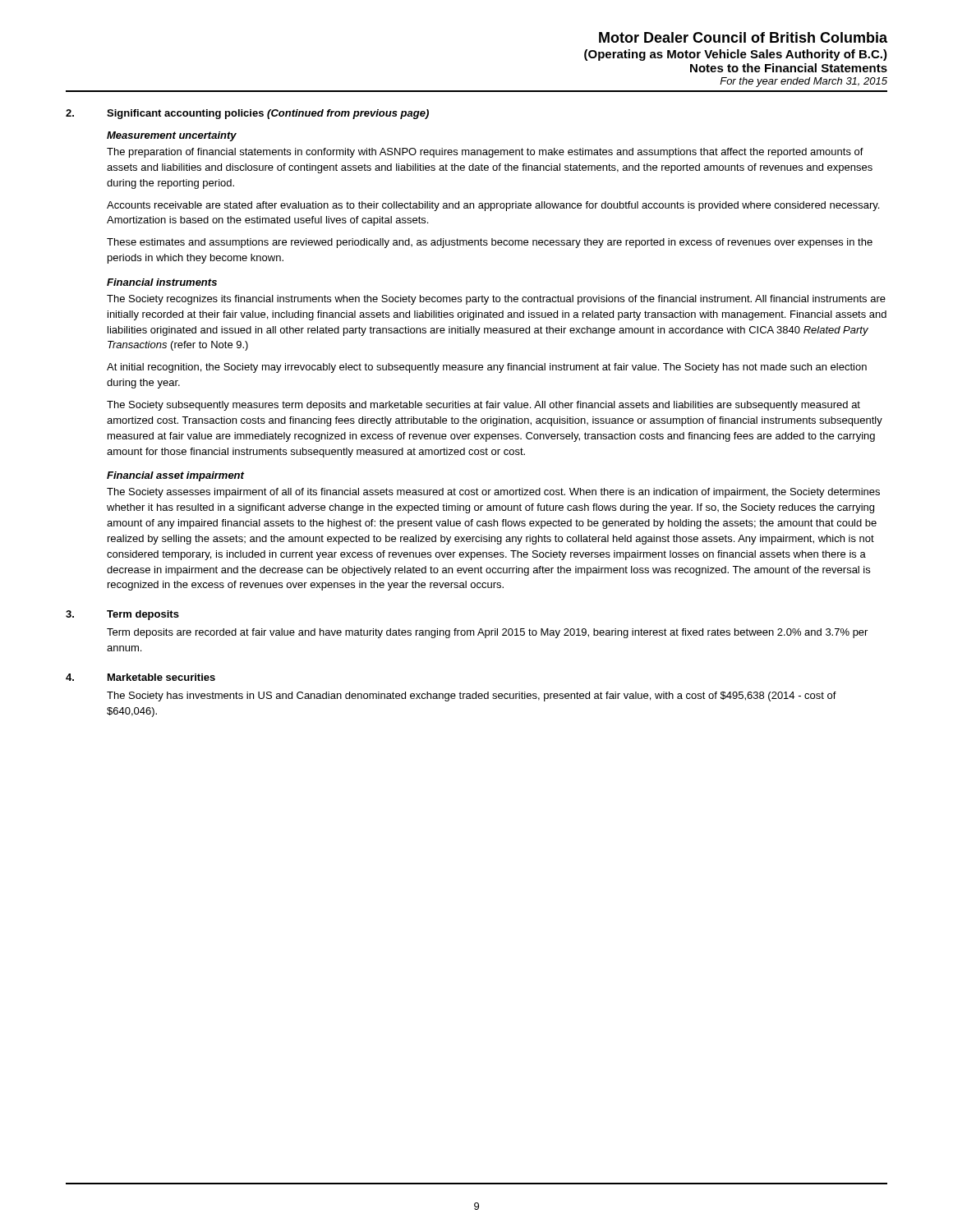Select the section header containing "Measurement uncertainty"
Viewport: 953px width, 1232px height.
[x=171, y=135]
